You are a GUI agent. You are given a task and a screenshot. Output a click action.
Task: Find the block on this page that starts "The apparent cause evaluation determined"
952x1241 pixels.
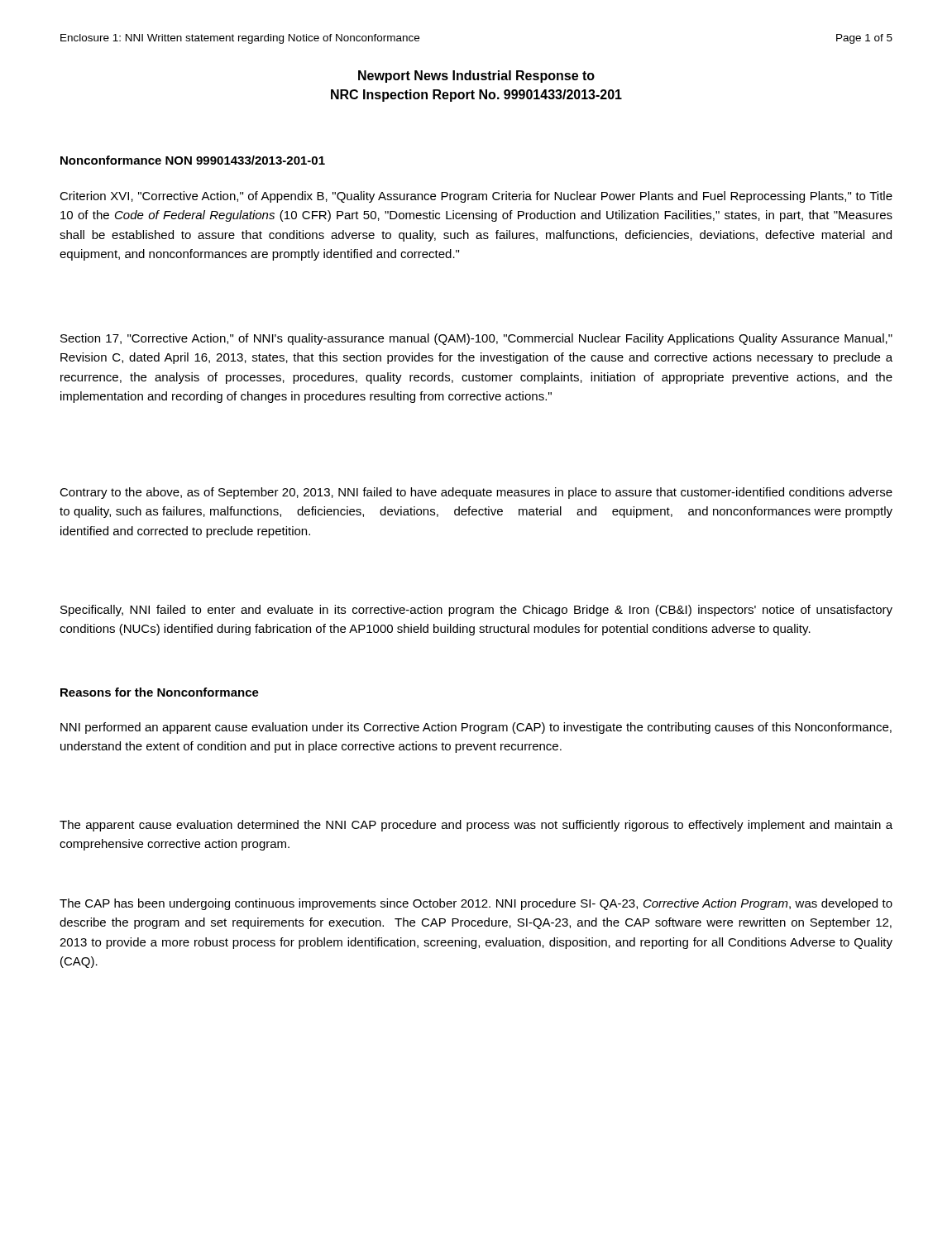click(x=476, y=834)
